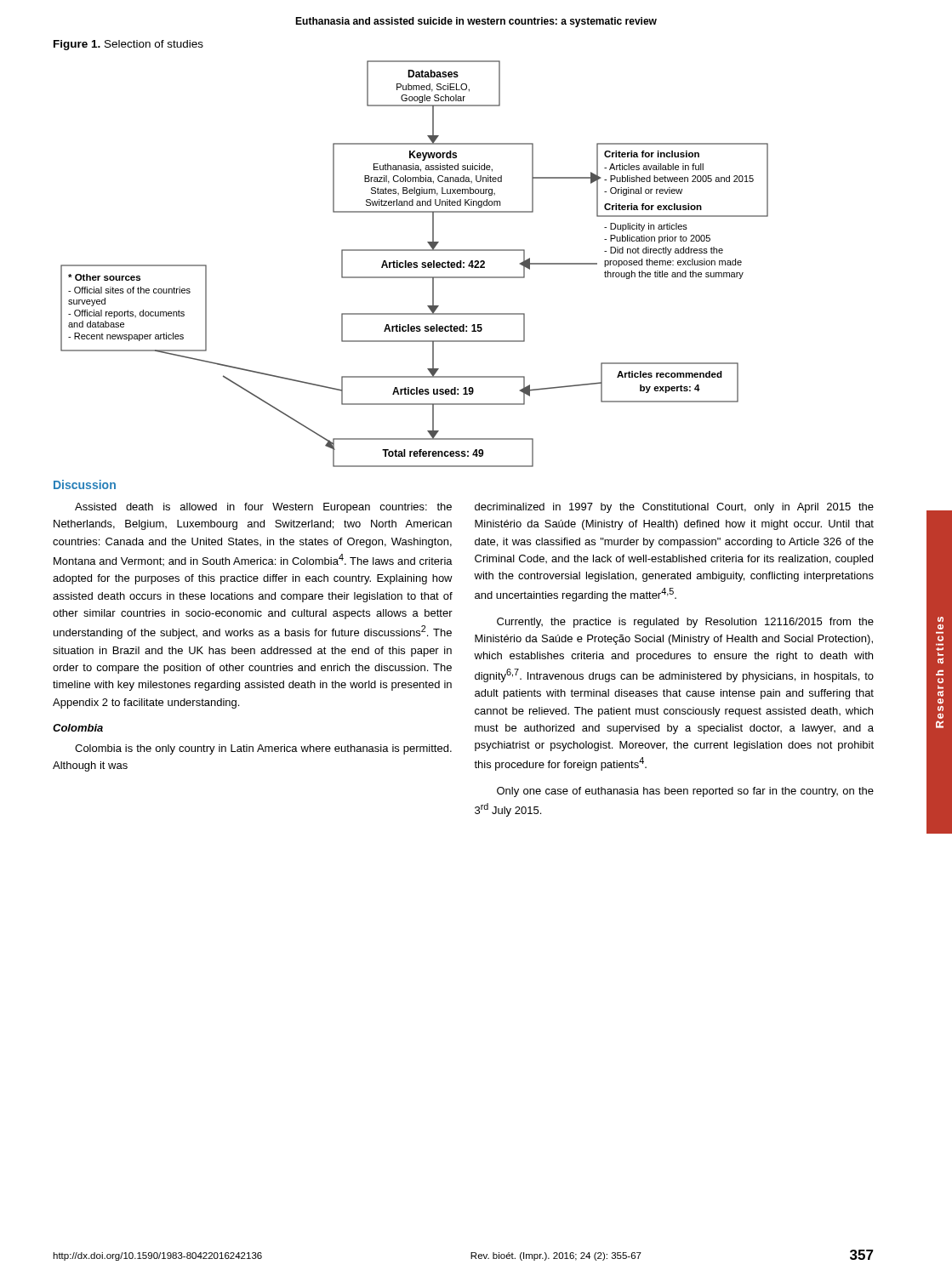Locate the block of text that opens with "decriminalized in 1997 by the Constitutional"
Image resolution: width=952 pixels, height=1276 pixels.
click(x=674, y=551)
